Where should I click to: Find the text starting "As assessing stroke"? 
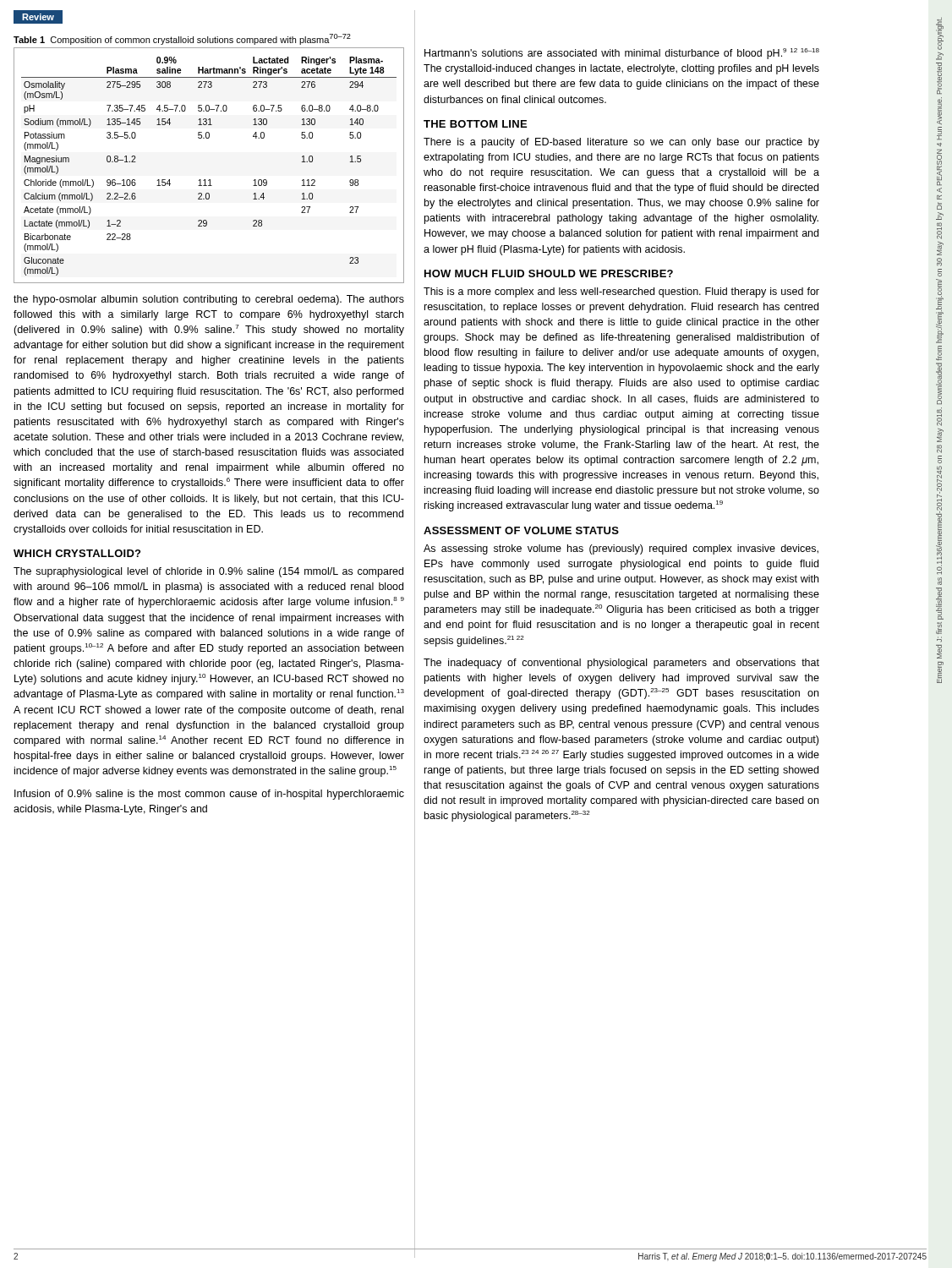pyautogui.click(x=621, y=594)
